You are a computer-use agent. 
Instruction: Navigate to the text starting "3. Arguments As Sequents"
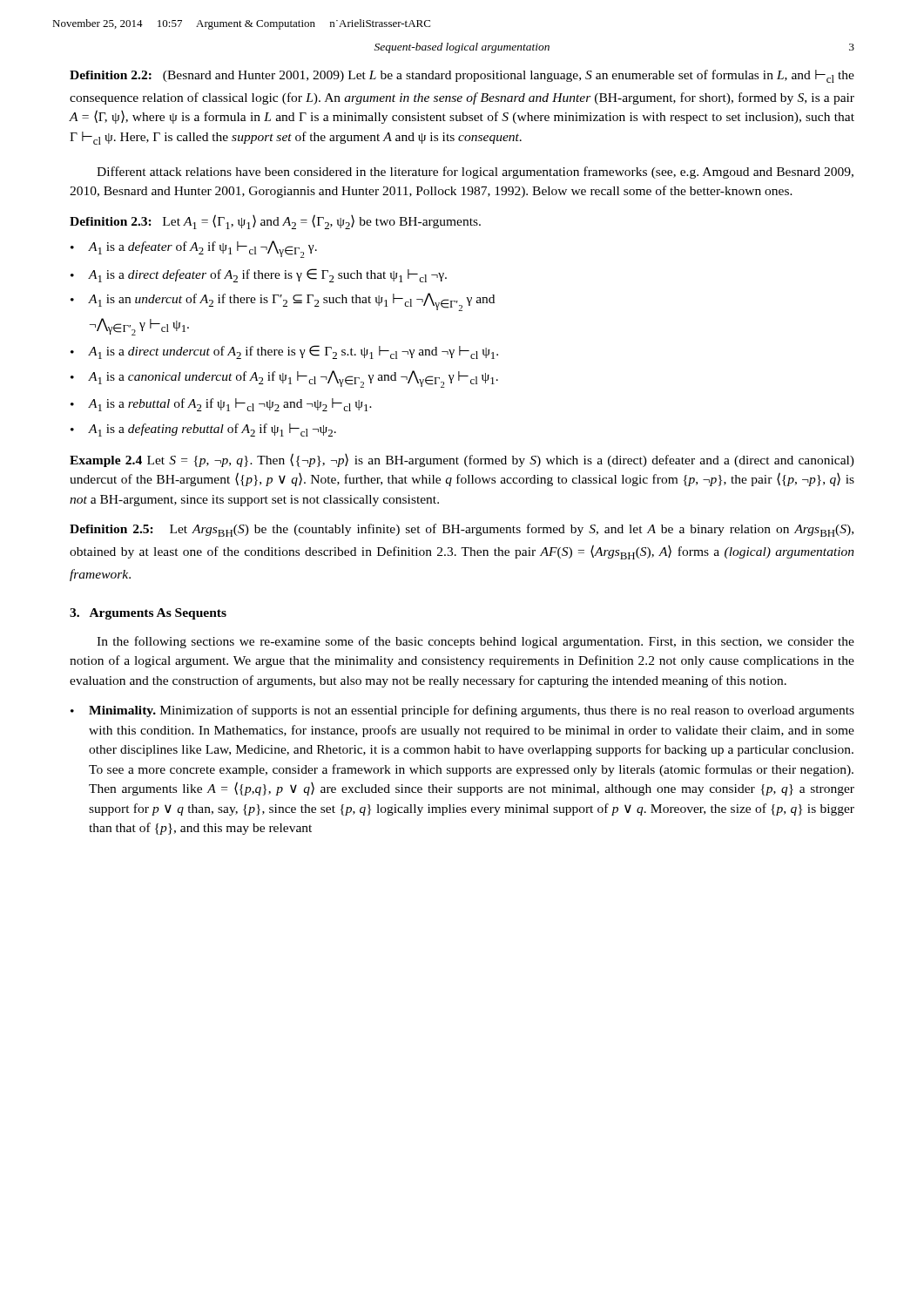pyautogui.click(x=148, y=612)
